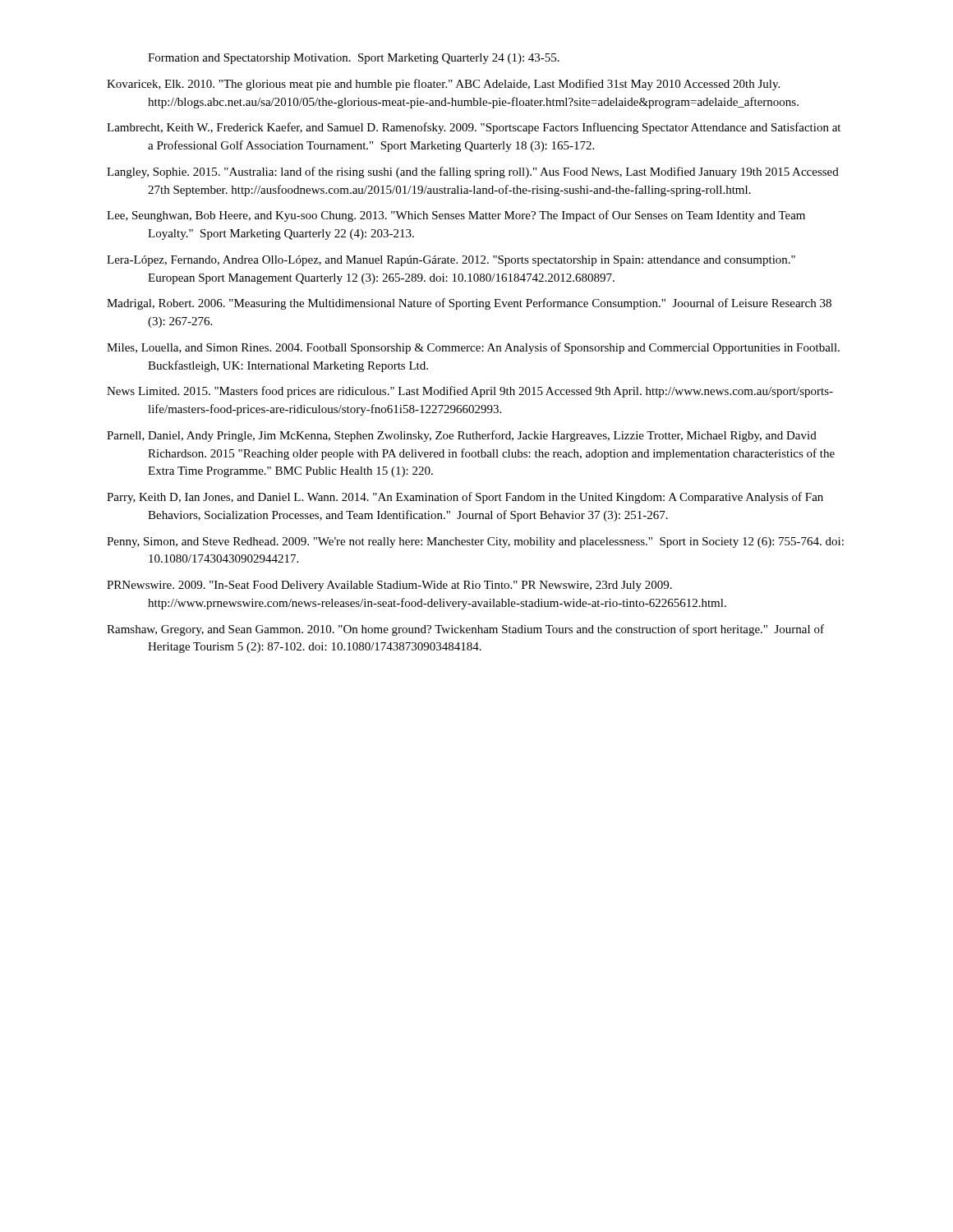Click on the element starting "News Limited. 2015. "Masters food prices are ridiculous.""
Screen dimensions: 1232x953
(470, 400)
